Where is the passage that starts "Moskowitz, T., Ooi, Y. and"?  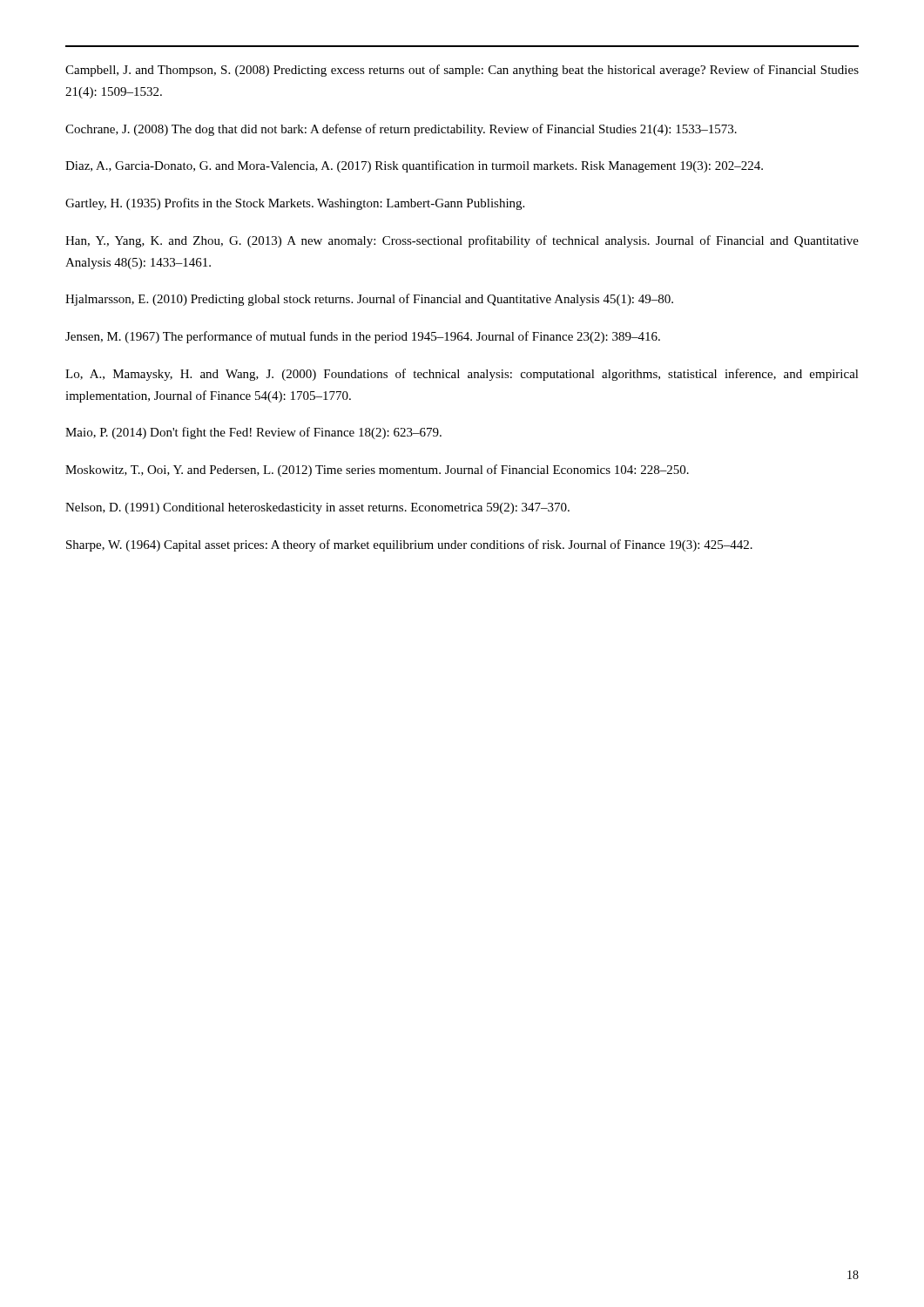pos(377,470)
